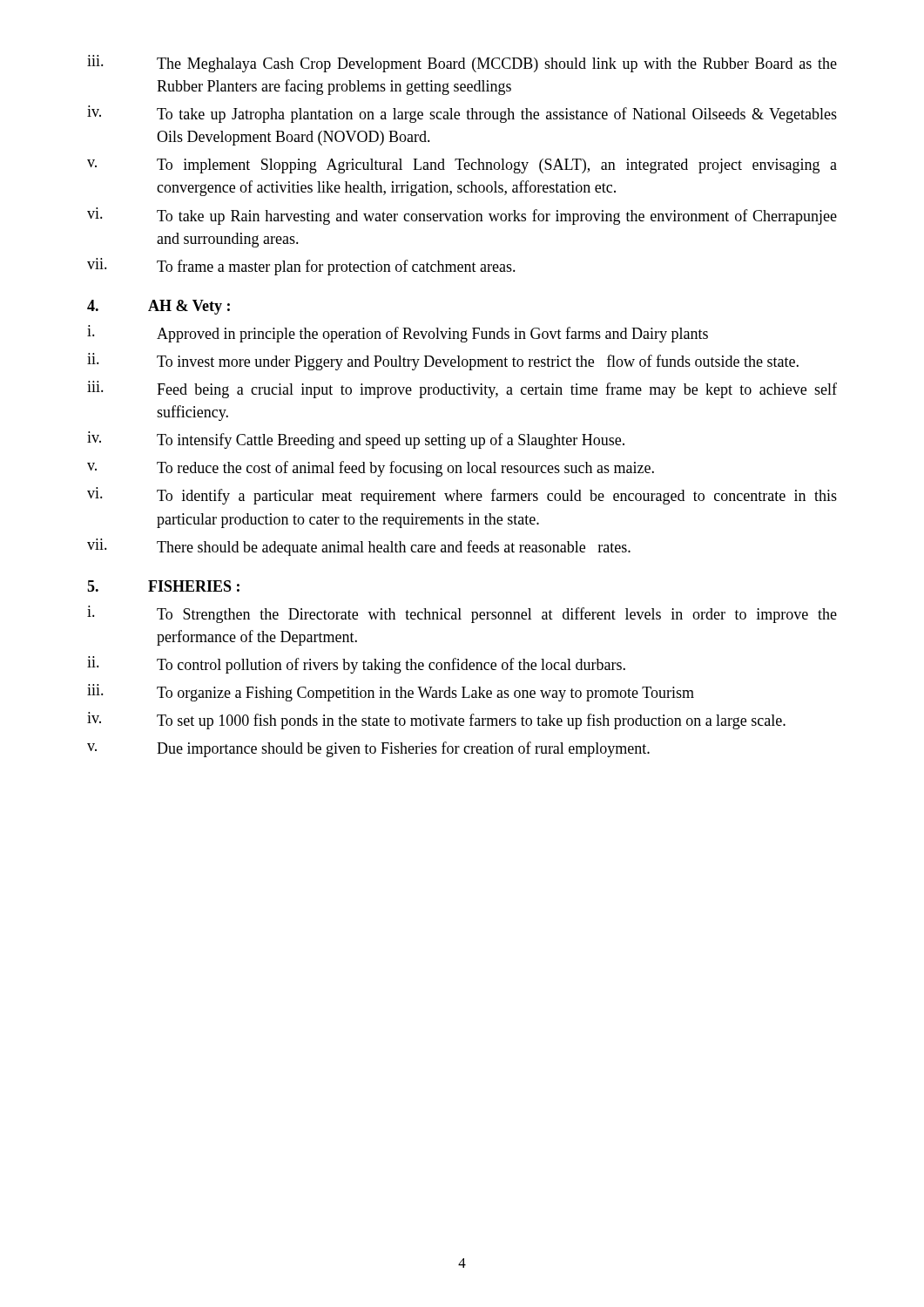Point to the block starting "v. To reduce the cost of animal feed"
The height and width of the screenshot is (1307, 924).
[462, 468]
